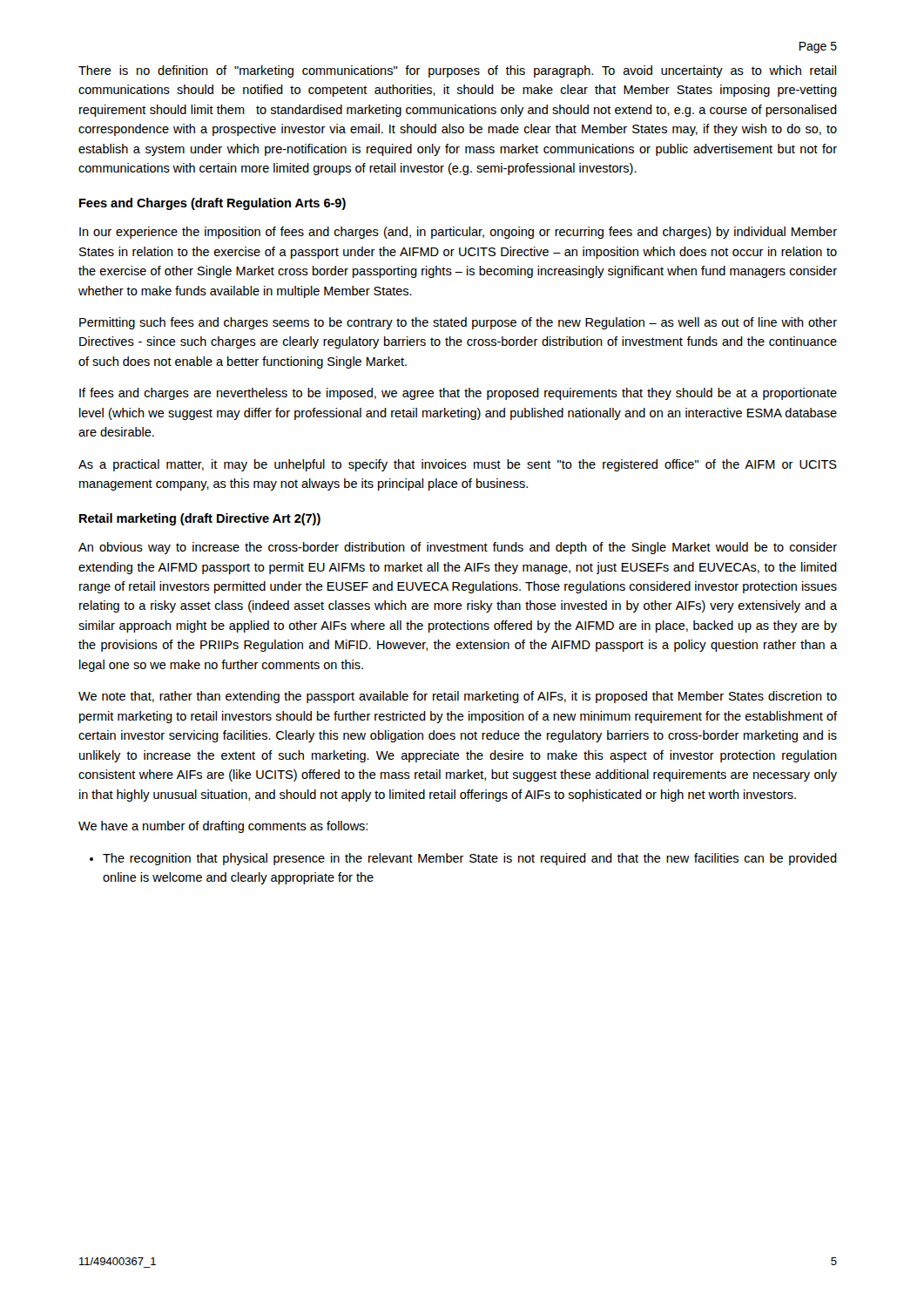Image resolution: width=924 pixels, height=1307 pixels.
Task: Find the passage starting "We have a number of drafting comments as"
Action: 223,827
